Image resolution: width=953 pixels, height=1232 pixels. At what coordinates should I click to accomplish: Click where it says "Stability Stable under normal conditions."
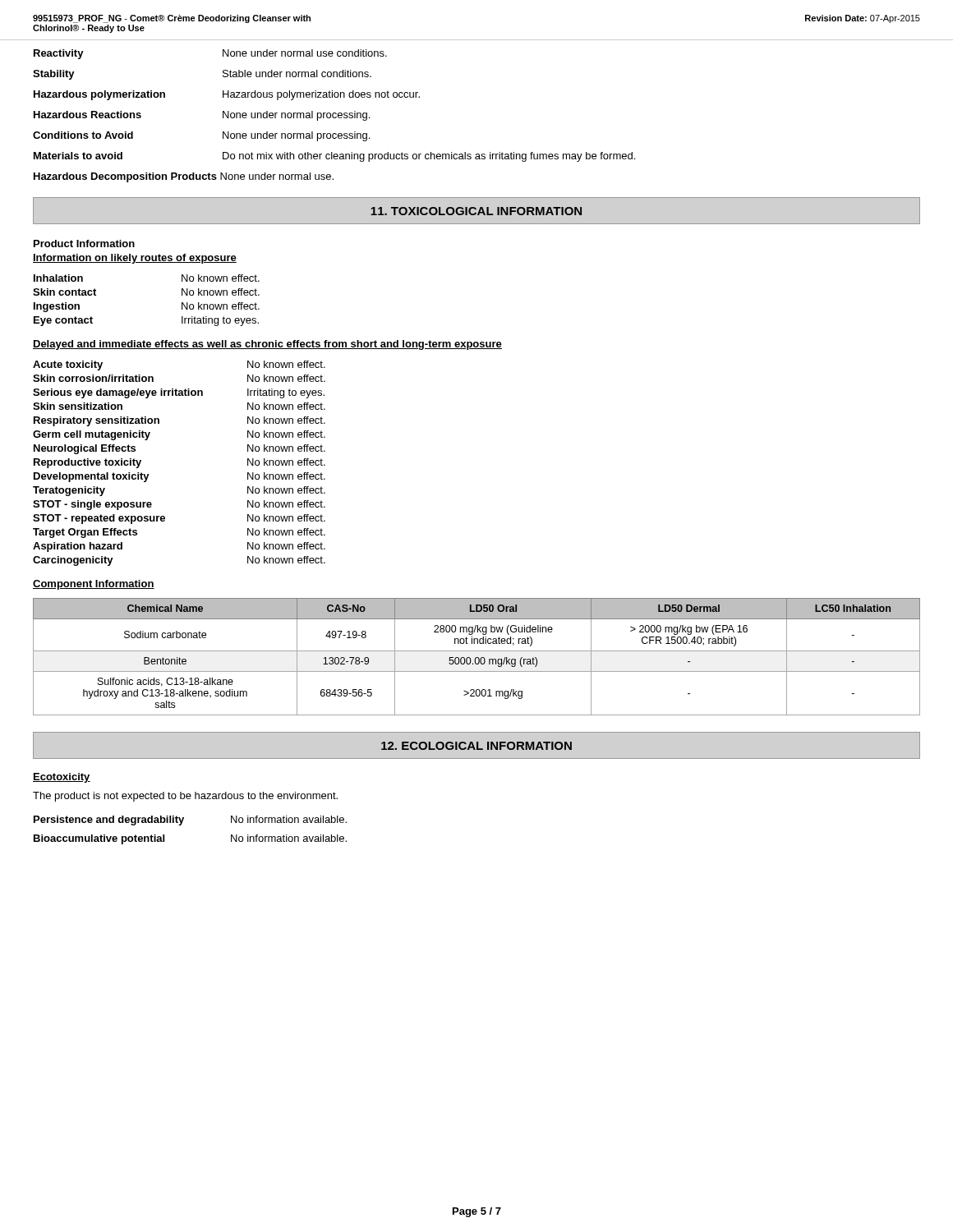tap(57, 74)
